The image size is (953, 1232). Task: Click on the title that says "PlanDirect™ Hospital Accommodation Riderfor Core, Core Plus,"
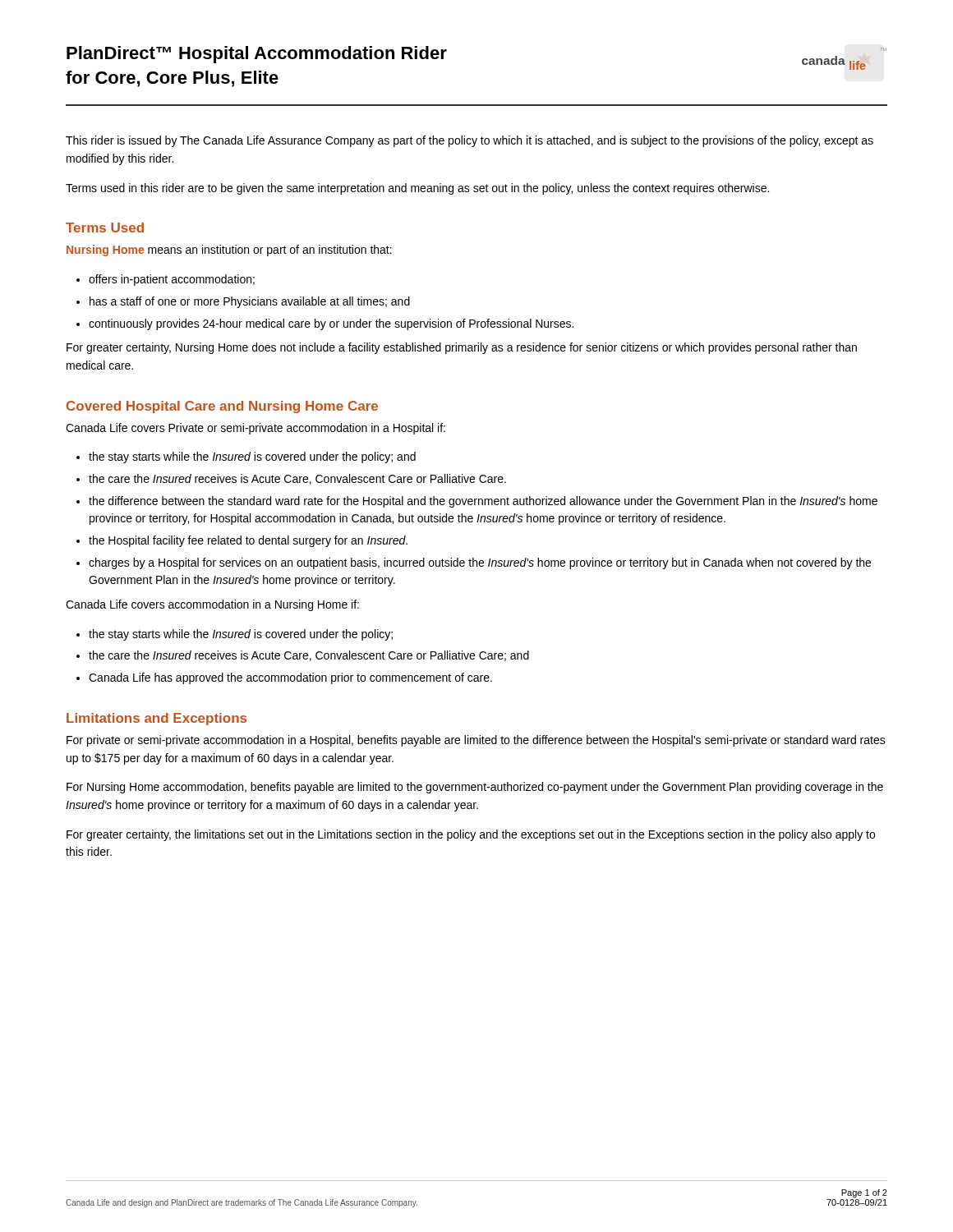pyautogui.click(x=256, y=65)
